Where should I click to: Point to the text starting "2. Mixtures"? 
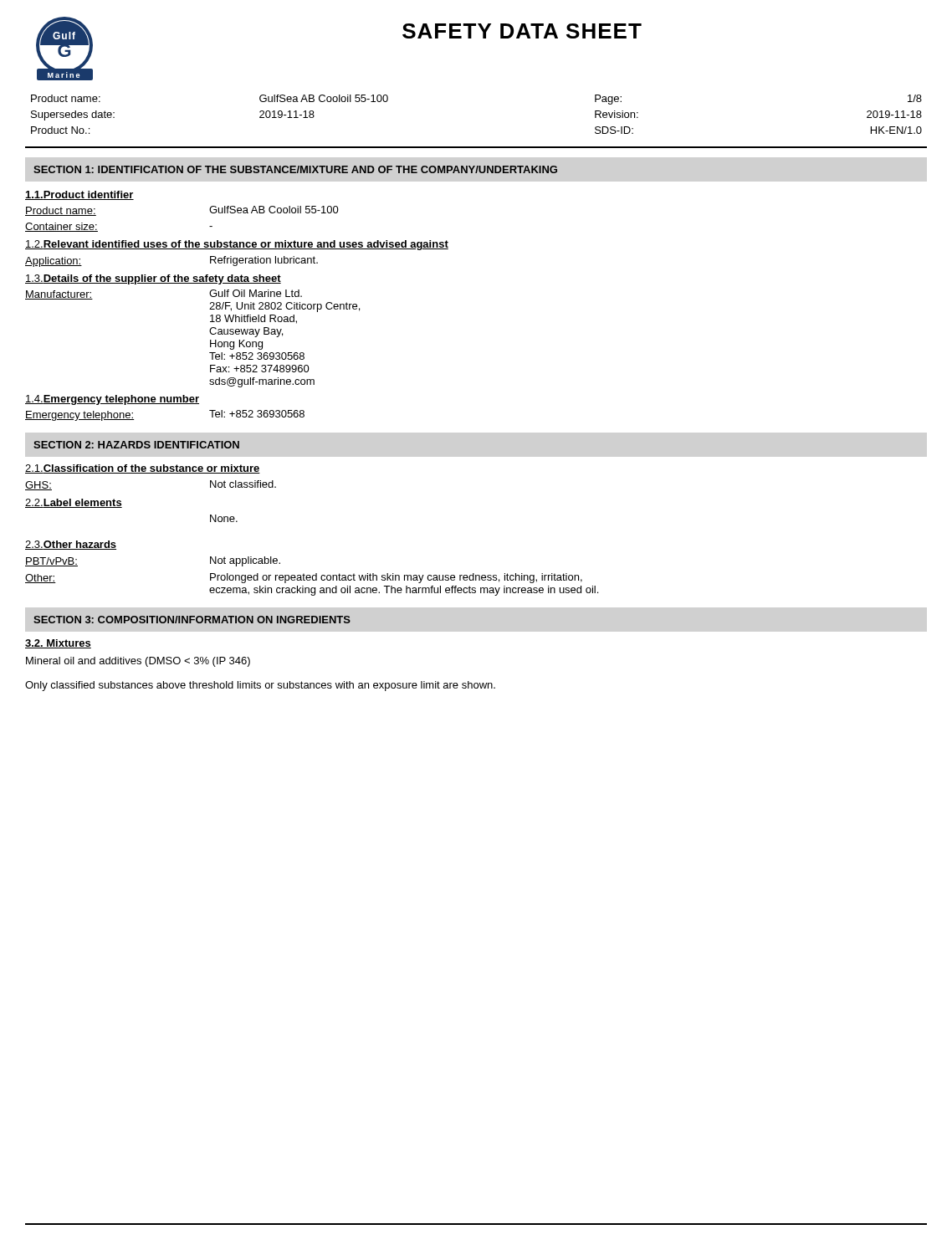58,643
